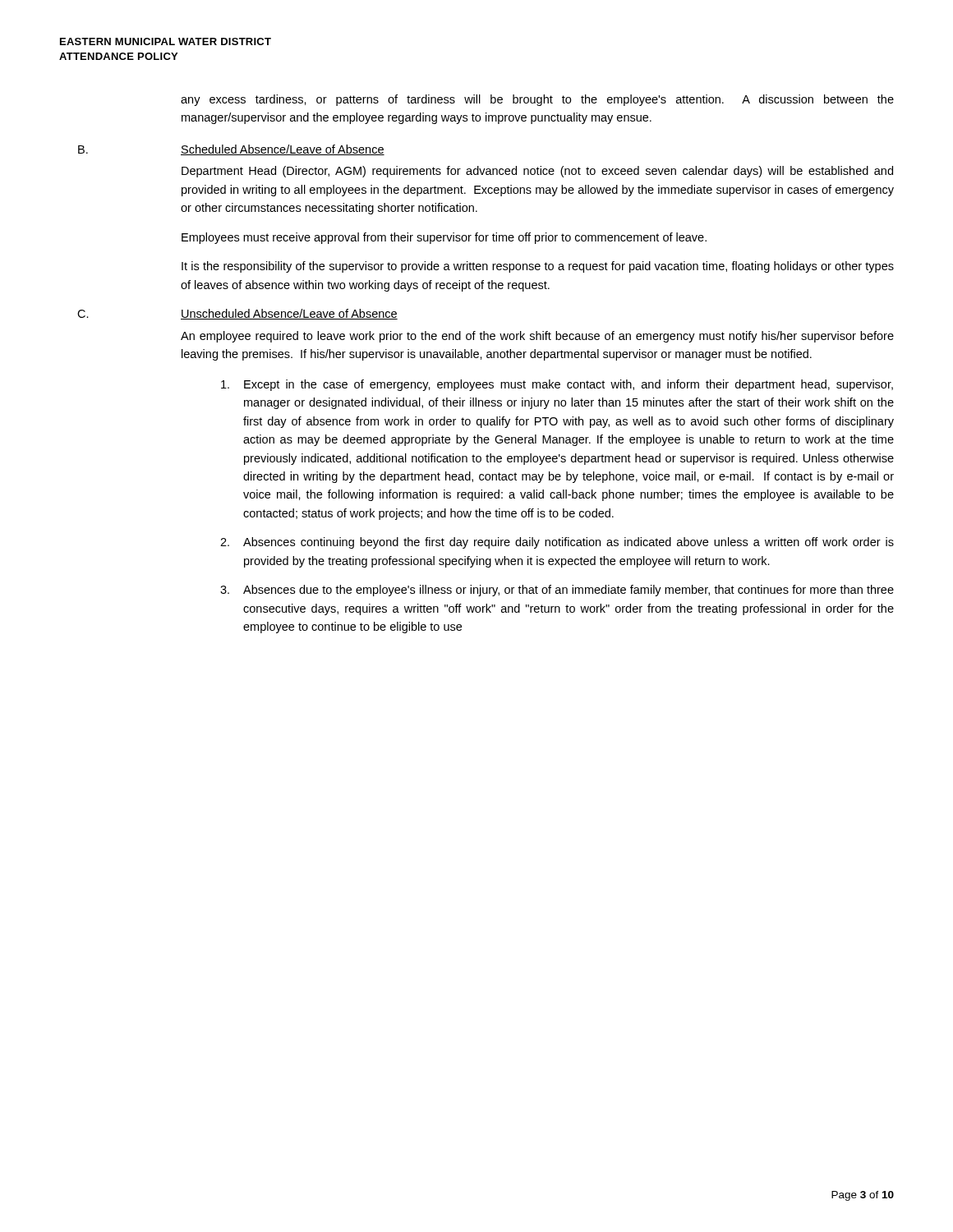Point to the block starting "Scheduled Absence/Leave of Absence"

click(282, 149)
